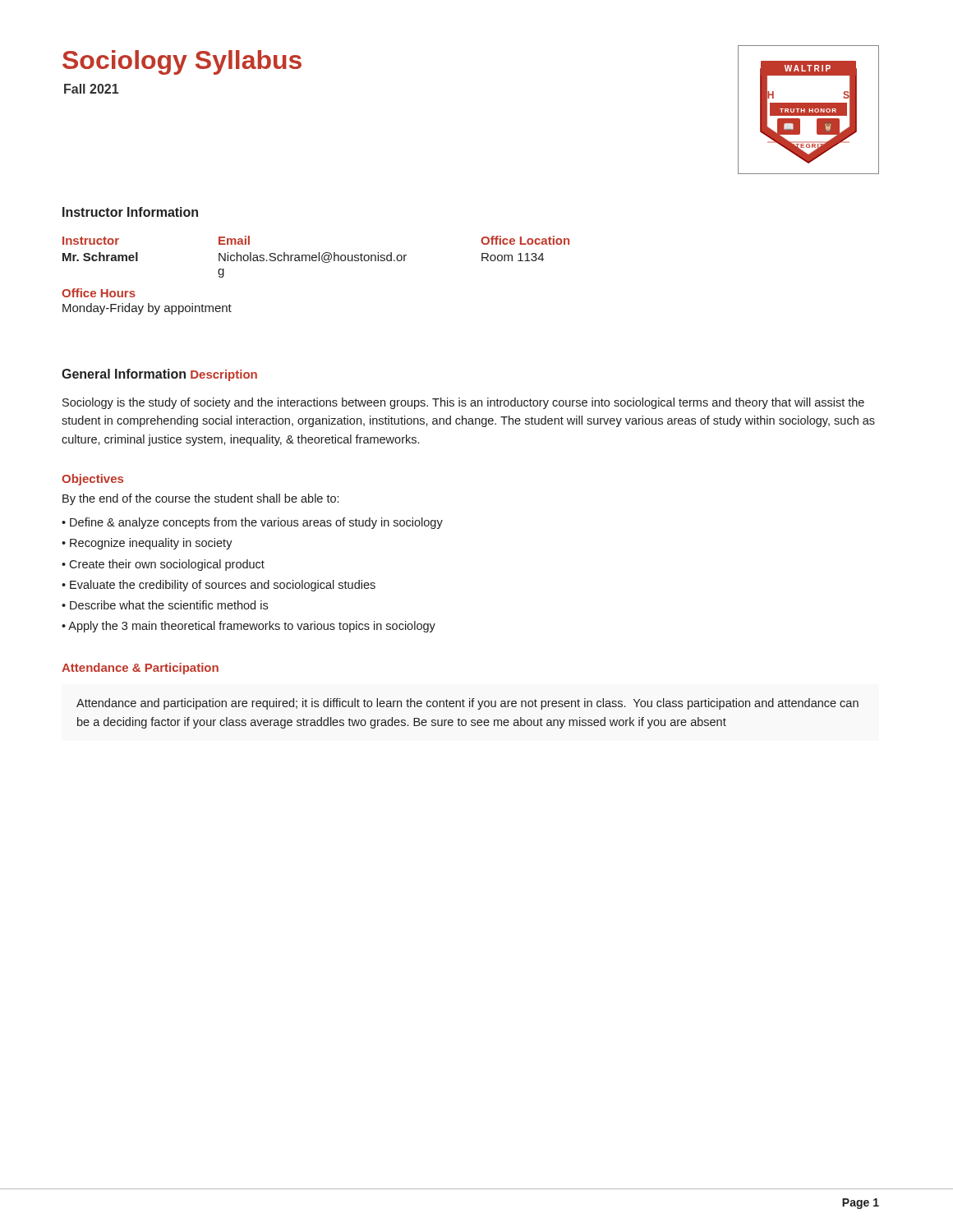Find a logo
Screen dimensions: 1232x953
(808, 110)
